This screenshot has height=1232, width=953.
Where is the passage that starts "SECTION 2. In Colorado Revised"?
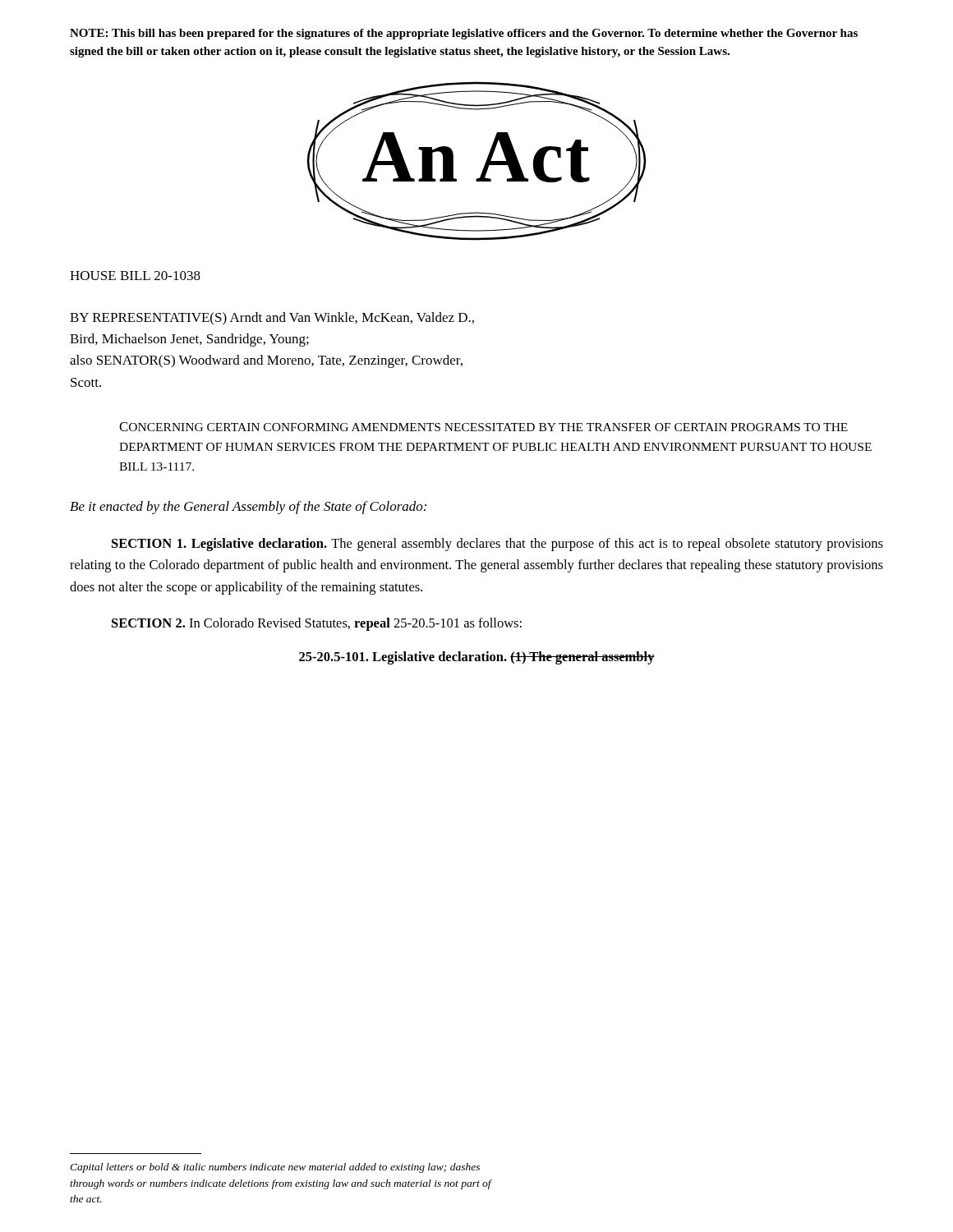[x=317, y=623]
